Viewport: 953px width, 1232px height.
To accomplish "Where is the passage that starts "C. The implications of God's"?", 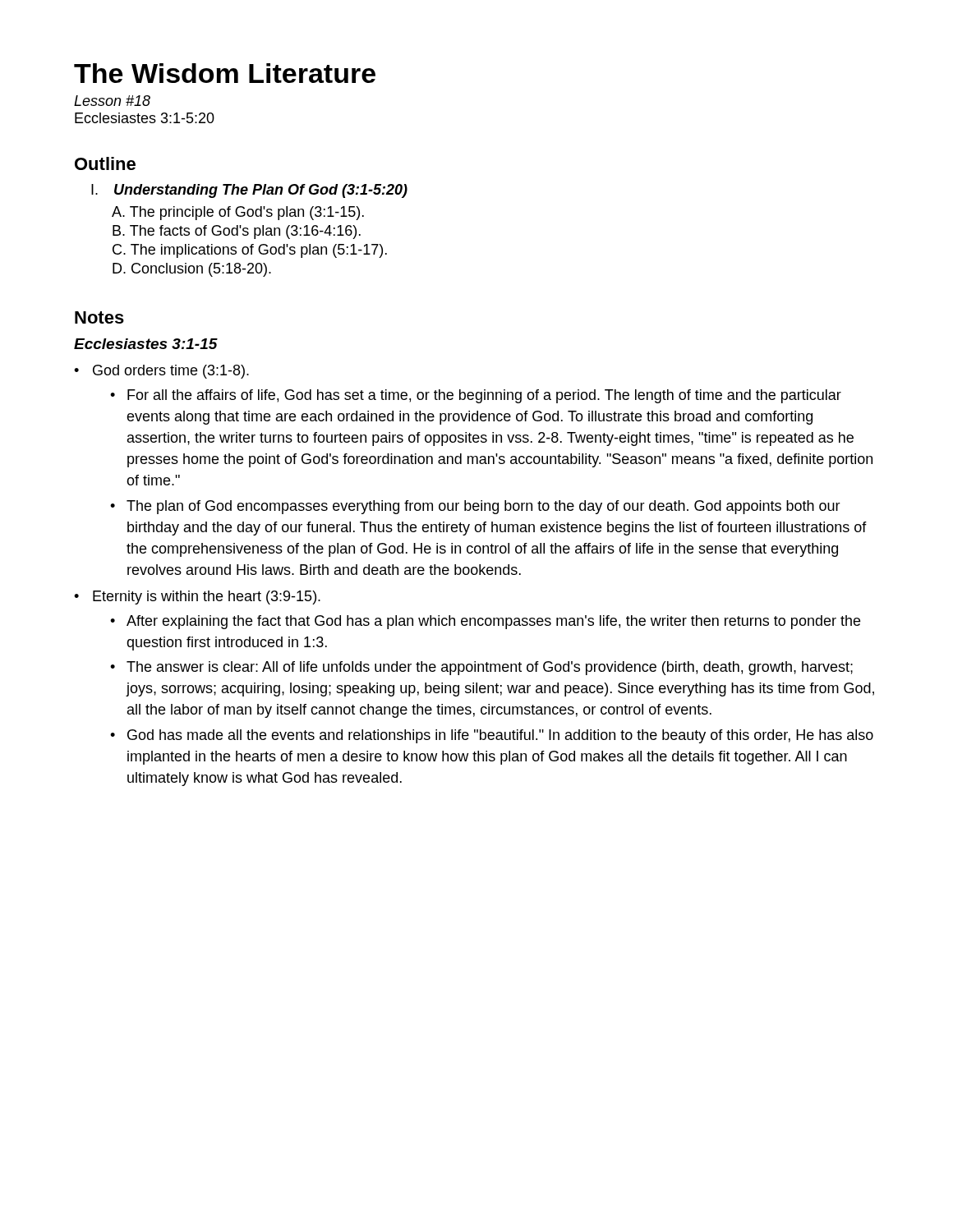I will (250, 251).
